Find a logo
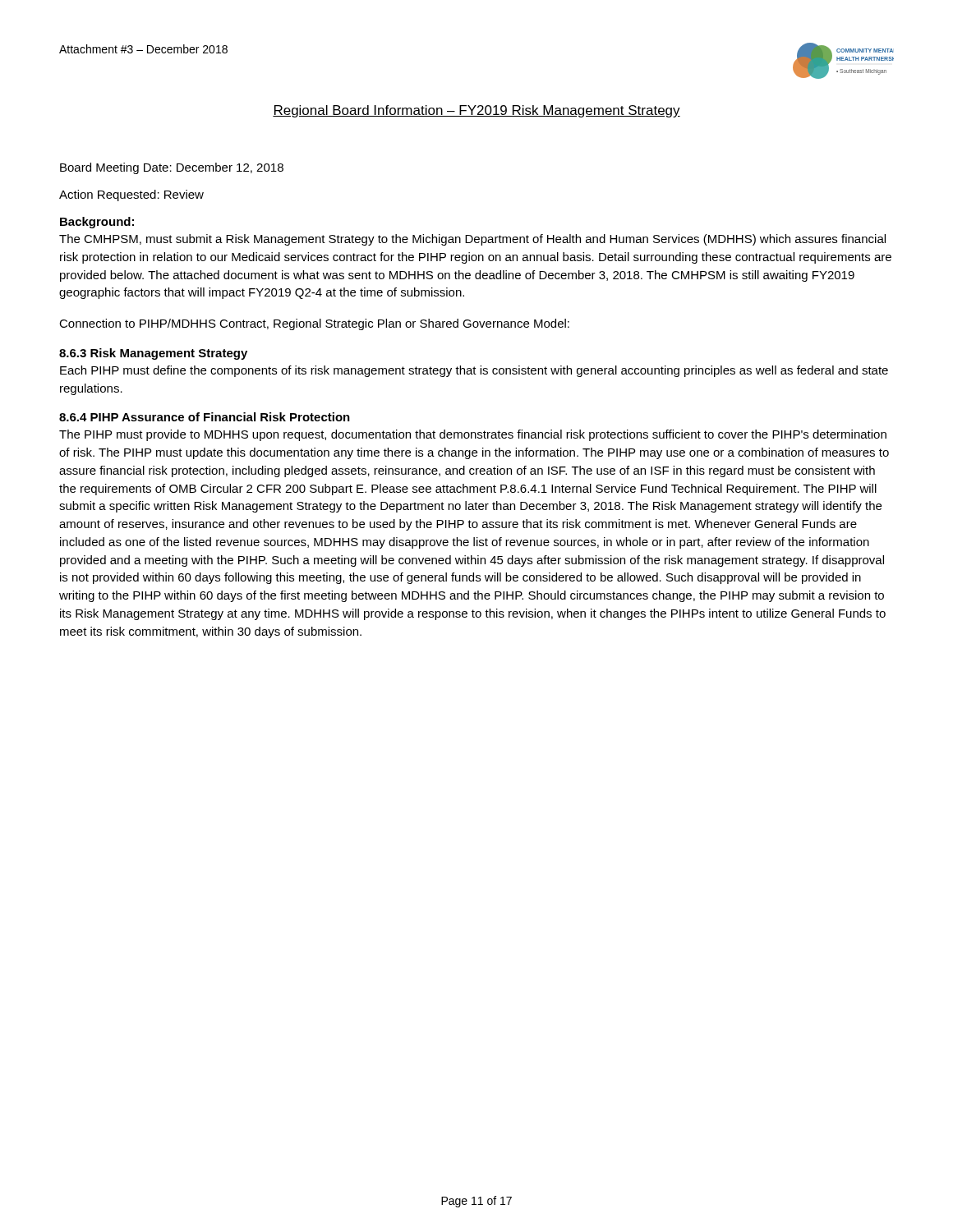953x1232 pixels. click(x=840, y=70)
